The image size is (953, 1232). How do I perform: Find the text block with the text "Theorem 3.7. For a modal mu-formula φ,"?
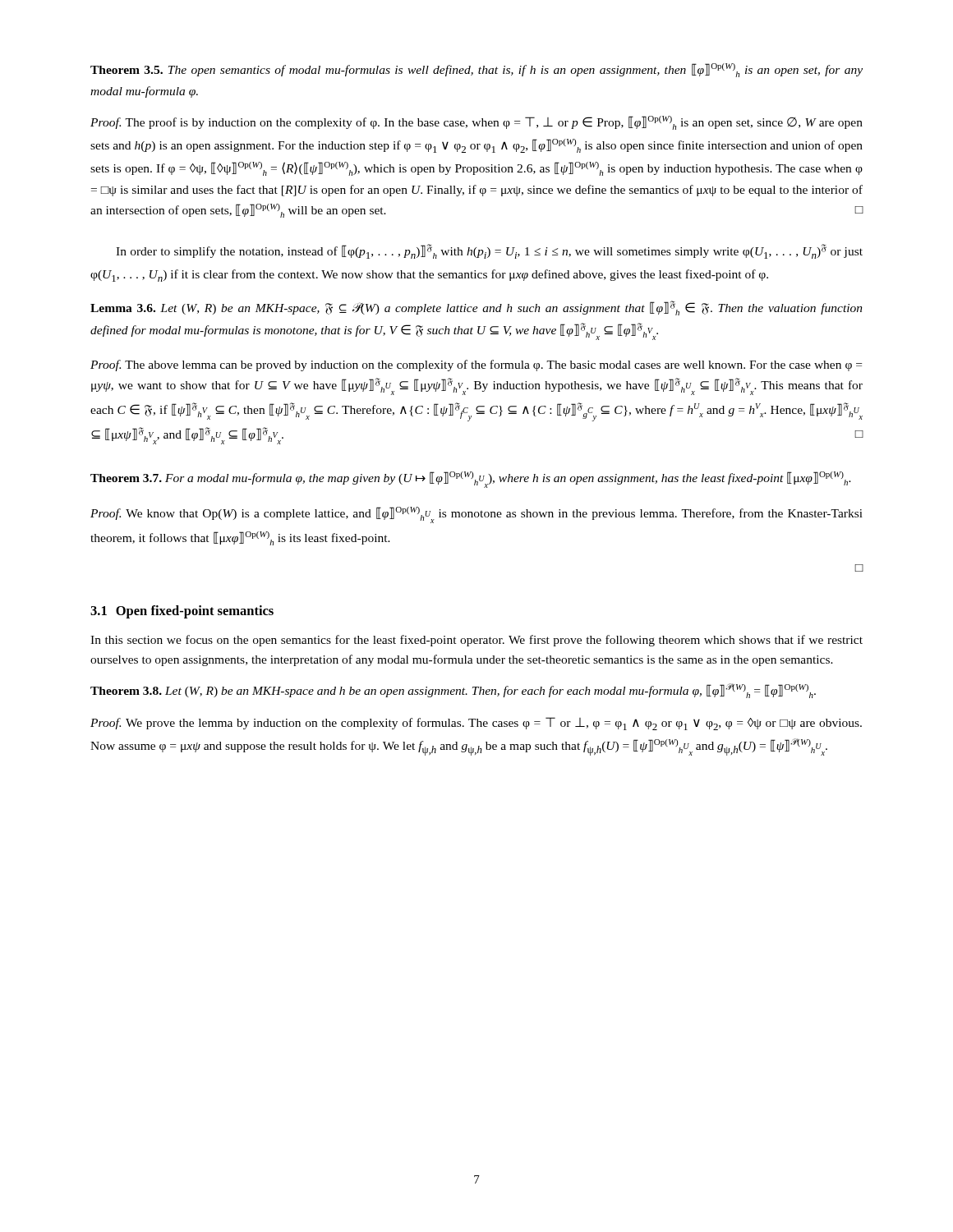click(x=476, y=480)
